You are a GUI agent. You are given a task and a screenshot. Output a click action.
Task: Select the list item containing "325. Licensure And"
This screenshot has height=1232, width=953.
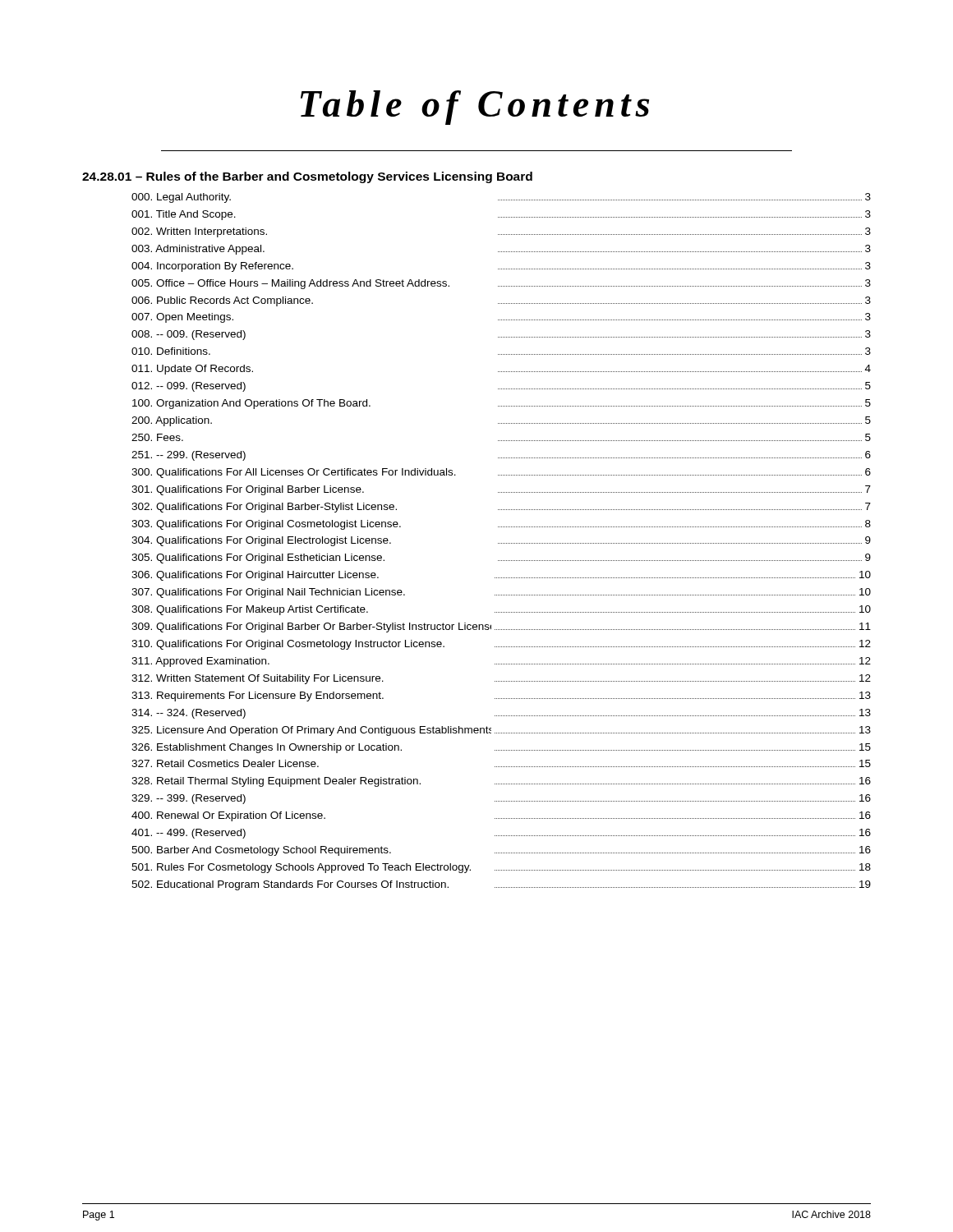pos(501,730)
